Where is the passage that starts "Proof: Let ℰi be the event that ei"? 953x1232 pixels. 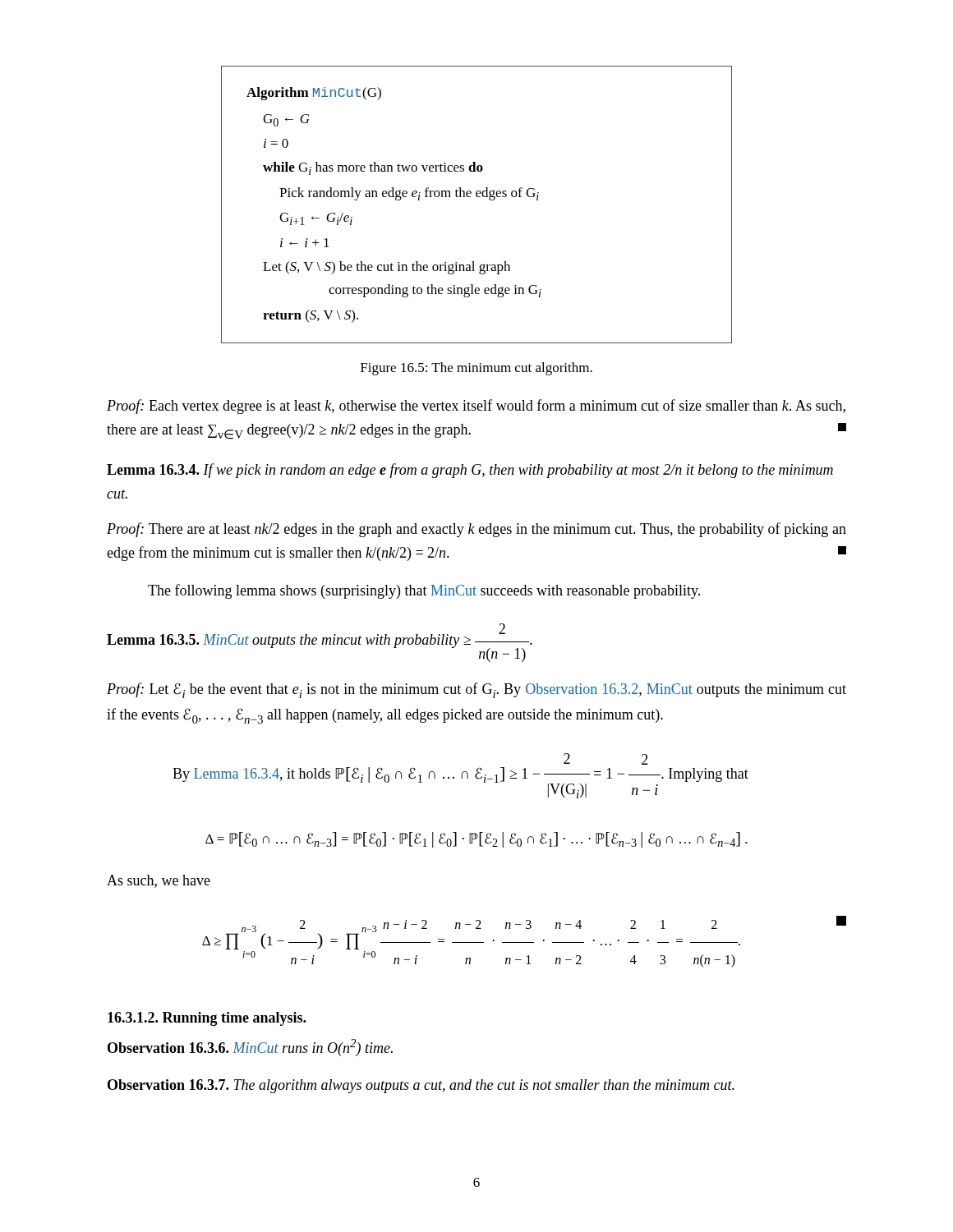tap(476, 703)
